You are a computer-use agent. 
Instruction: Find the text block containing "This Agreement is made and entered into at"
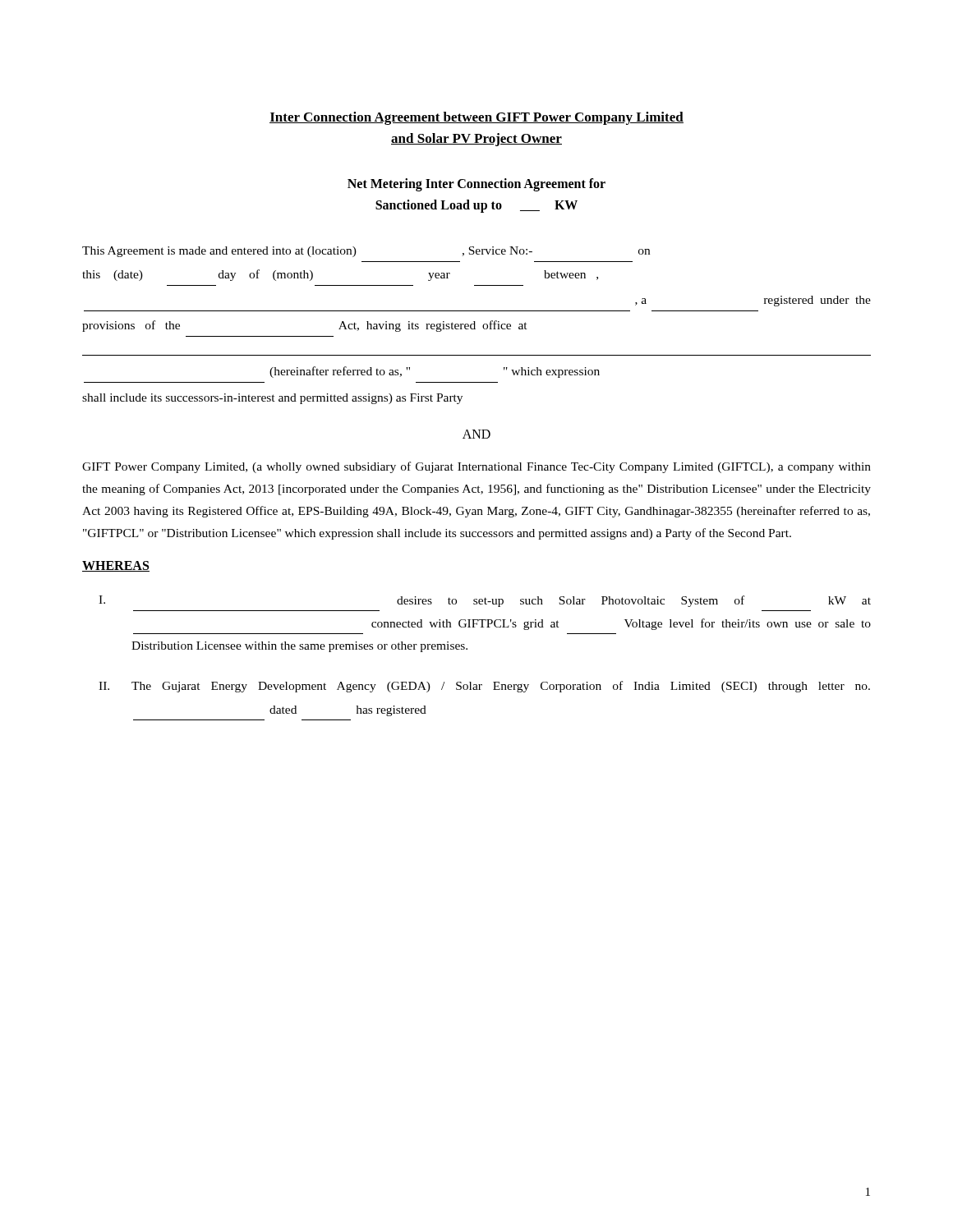pyautogui.click(x=476, y=324)
